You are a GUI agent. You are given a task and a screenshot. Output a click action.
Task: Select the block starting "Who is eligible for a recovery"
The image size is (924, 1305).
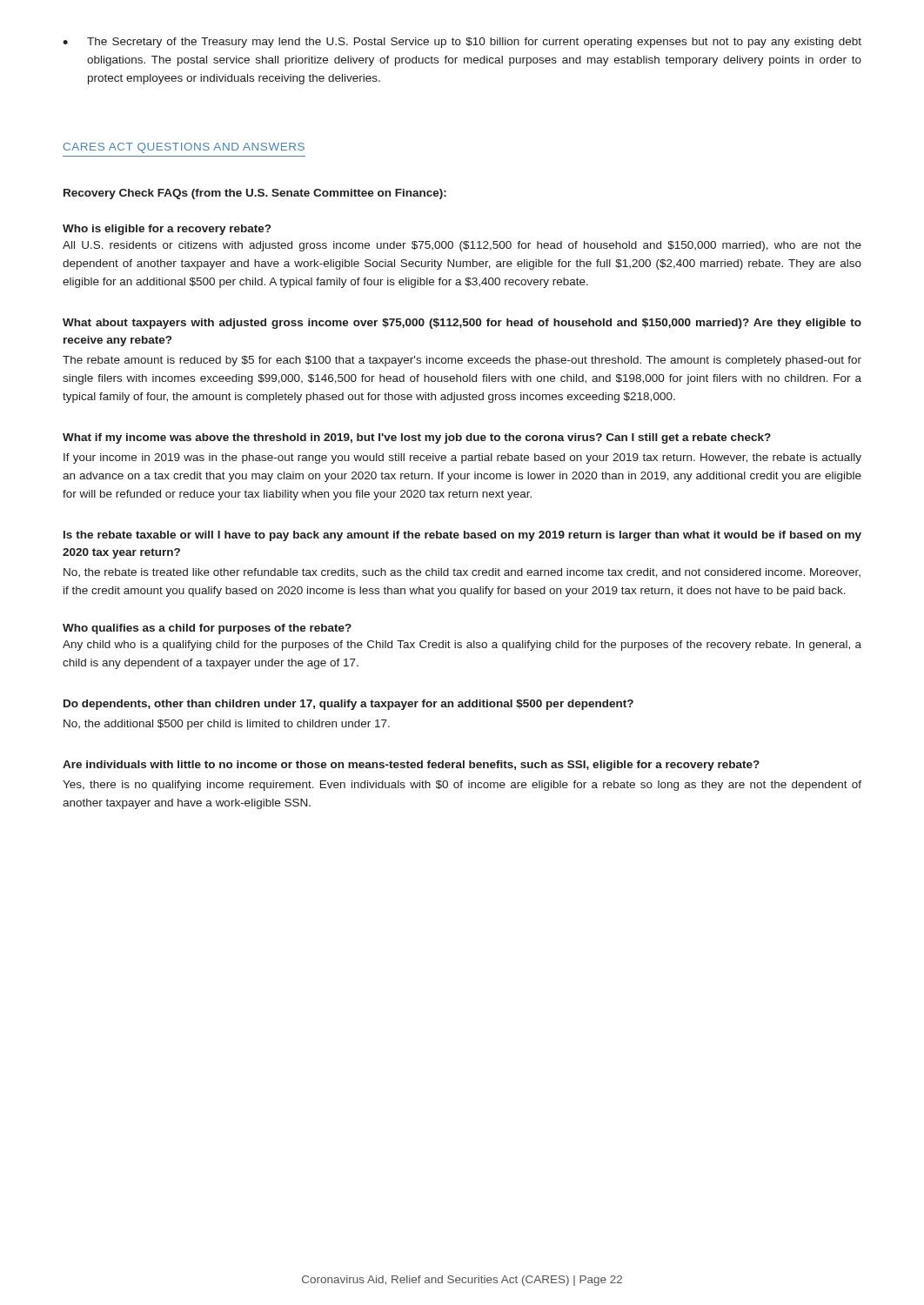coord(167,228)
